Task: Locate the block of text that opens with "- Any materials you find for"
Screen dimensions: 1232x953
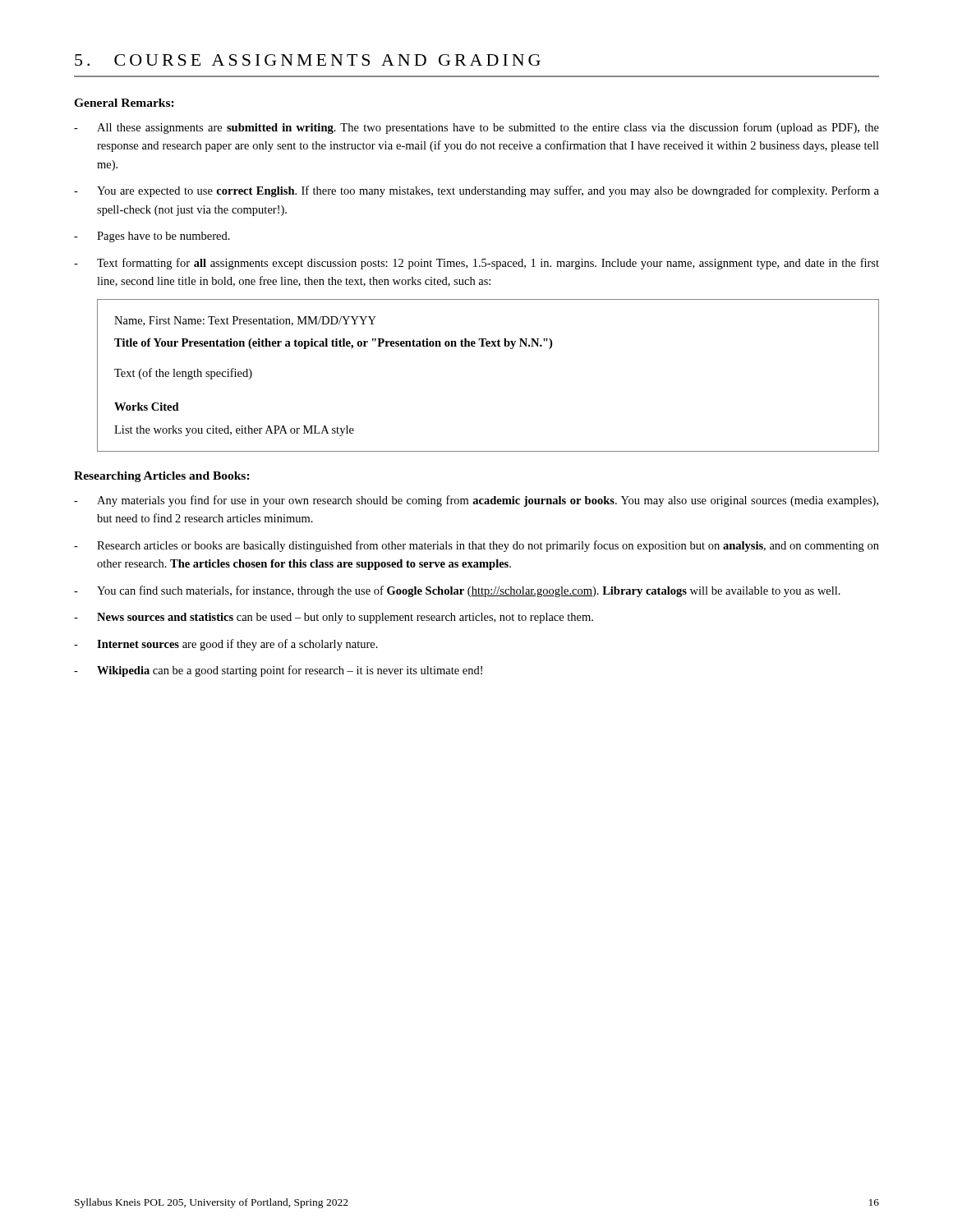Action: pyautogui.click(x=476, y=509)
